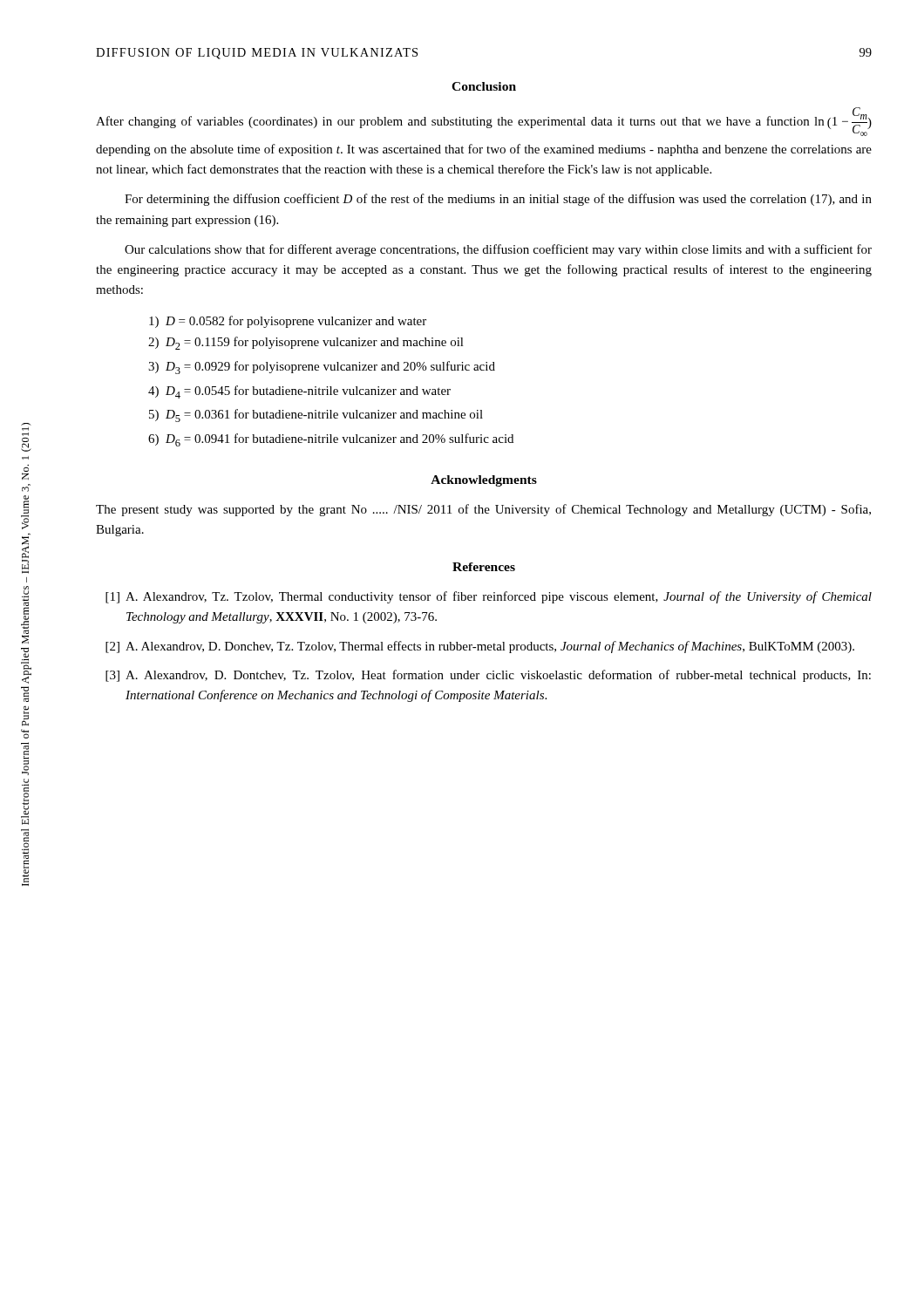Screen dimensions: 1308x924
Task: Find the block on this page that starts "4) D4 = 0.0545 for butadiene-nitrile vulcanizer"
Action: (x=299, y=392)
